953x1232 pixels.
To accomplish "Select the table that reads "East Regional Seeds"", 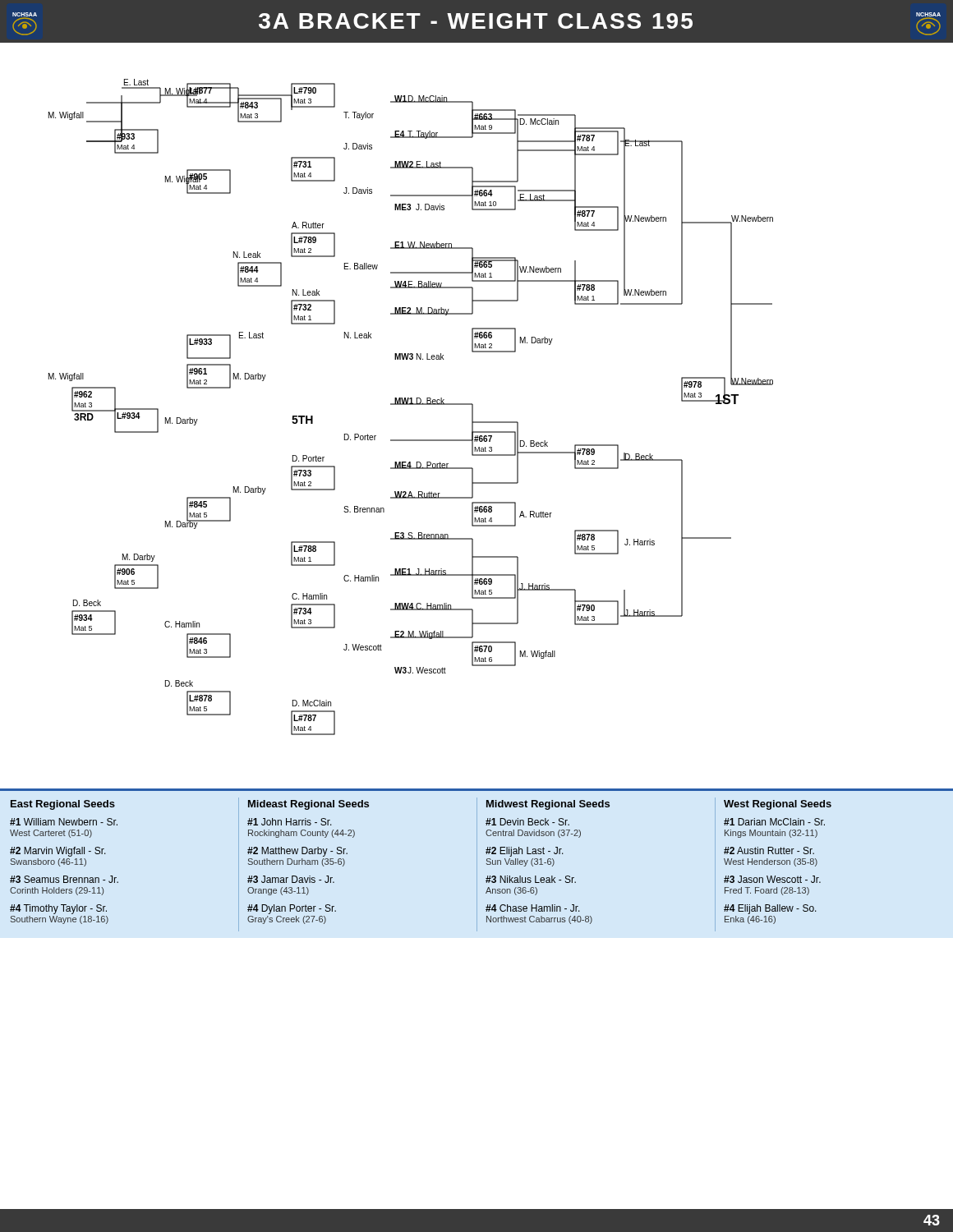I will point(476,863).
